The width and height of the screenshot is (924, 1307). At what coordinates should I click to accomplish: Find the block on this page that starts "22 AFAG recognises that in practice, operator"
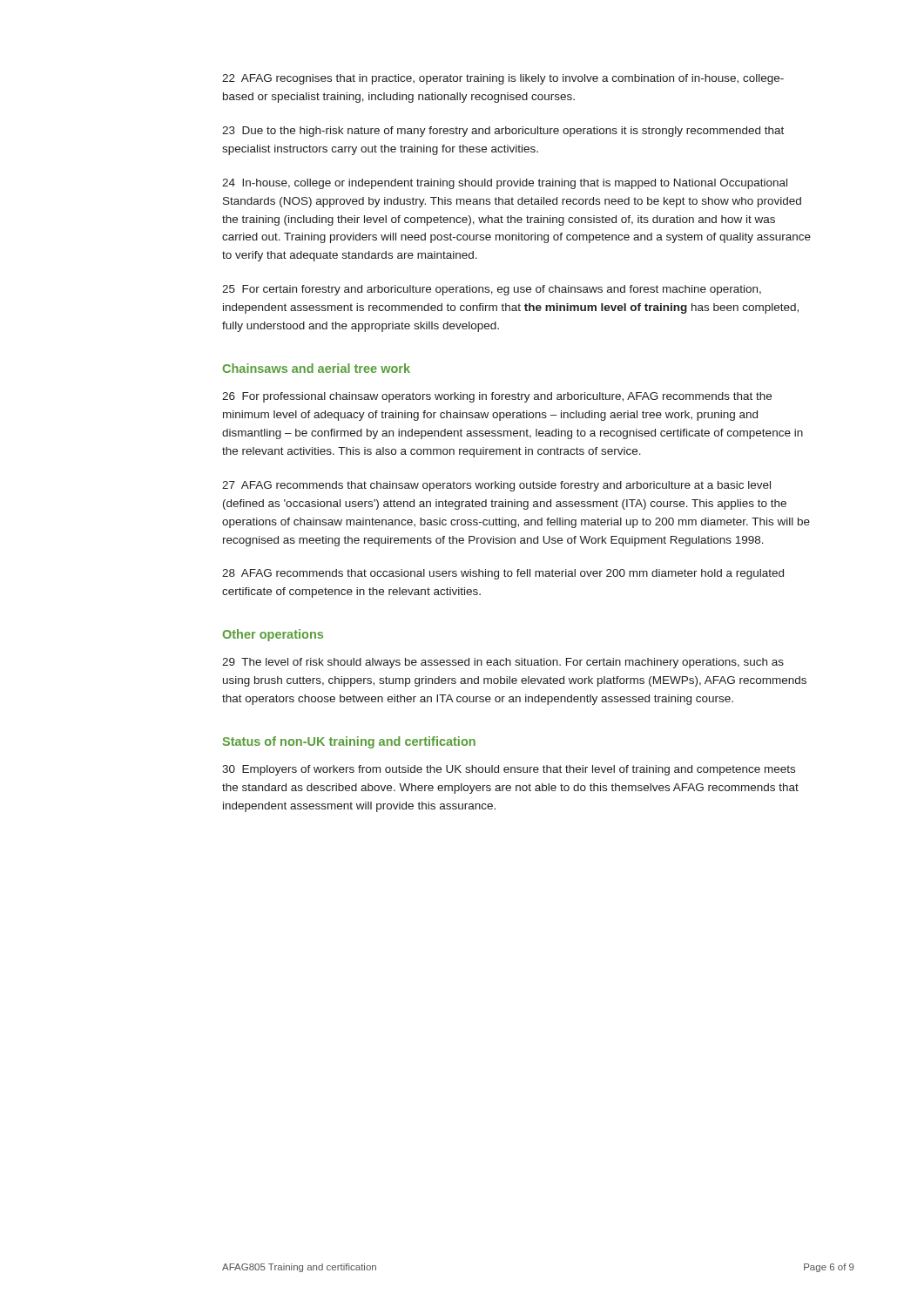(x=503, y=87)
